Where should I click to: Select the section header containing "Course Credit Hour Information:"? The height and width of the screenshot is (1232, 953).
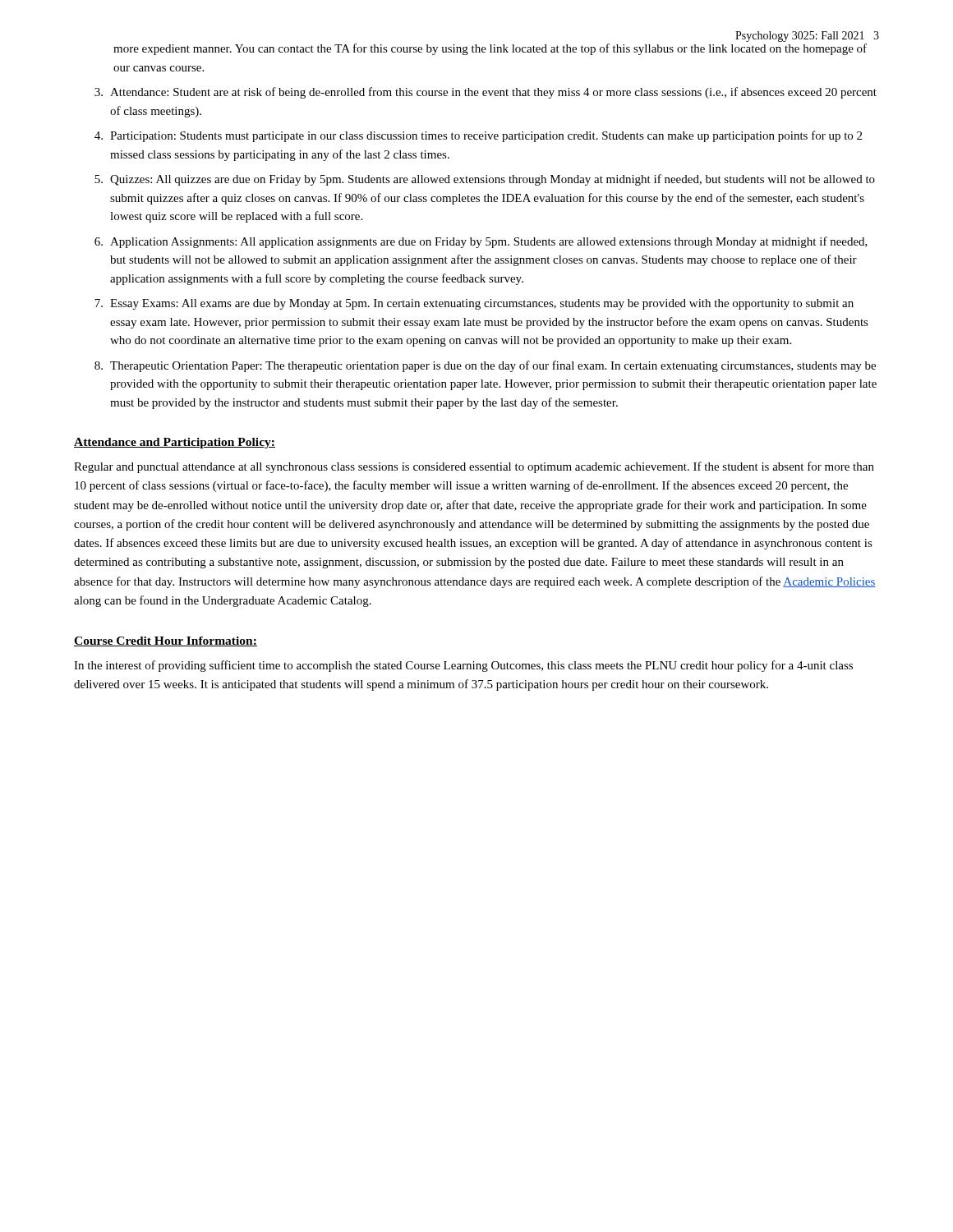165,640
